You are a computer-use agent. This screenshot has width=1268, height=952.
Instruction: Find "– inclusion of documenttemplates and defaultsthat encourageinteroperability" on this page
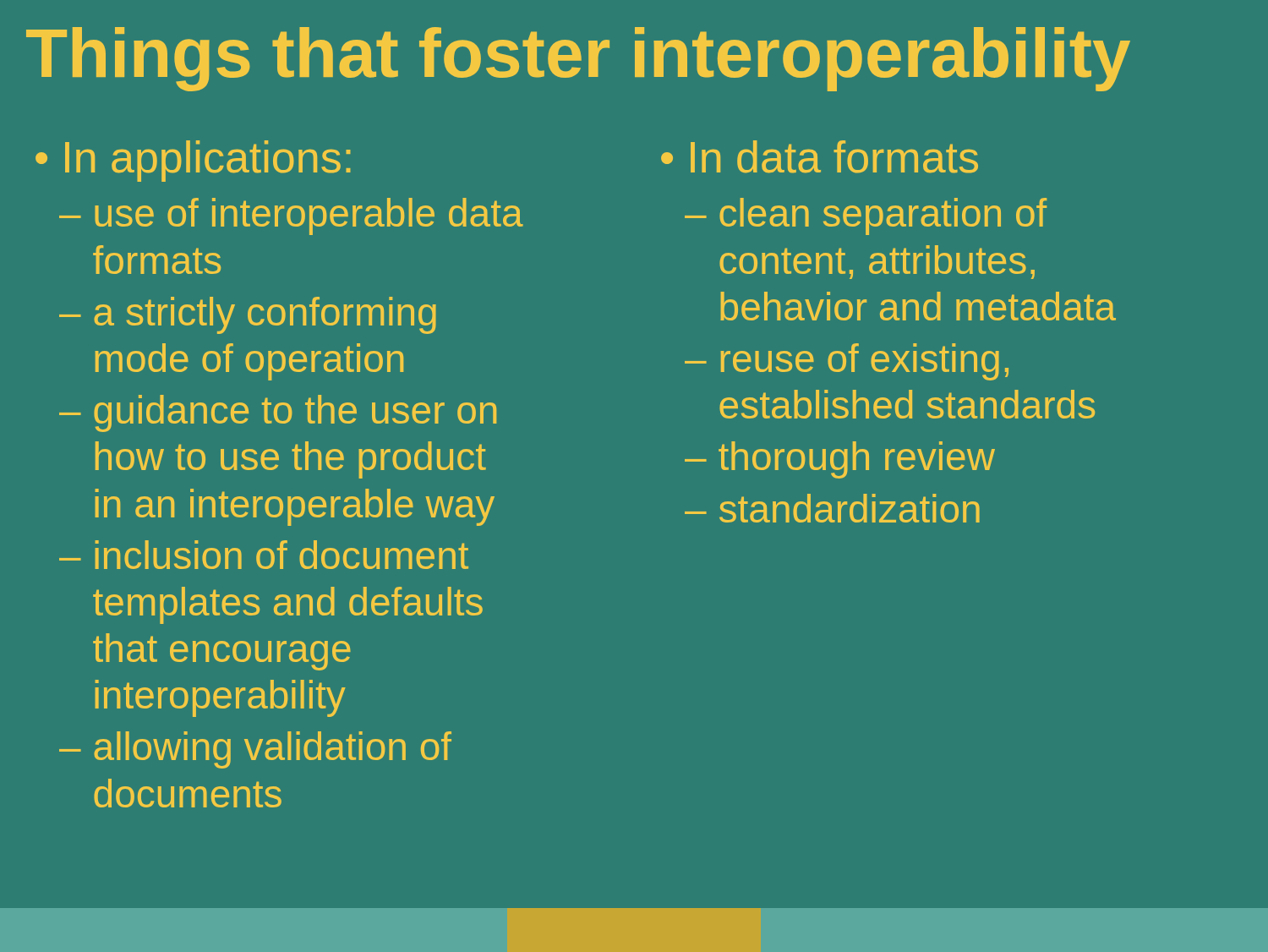pyautogui.click(x=272, y=626)
